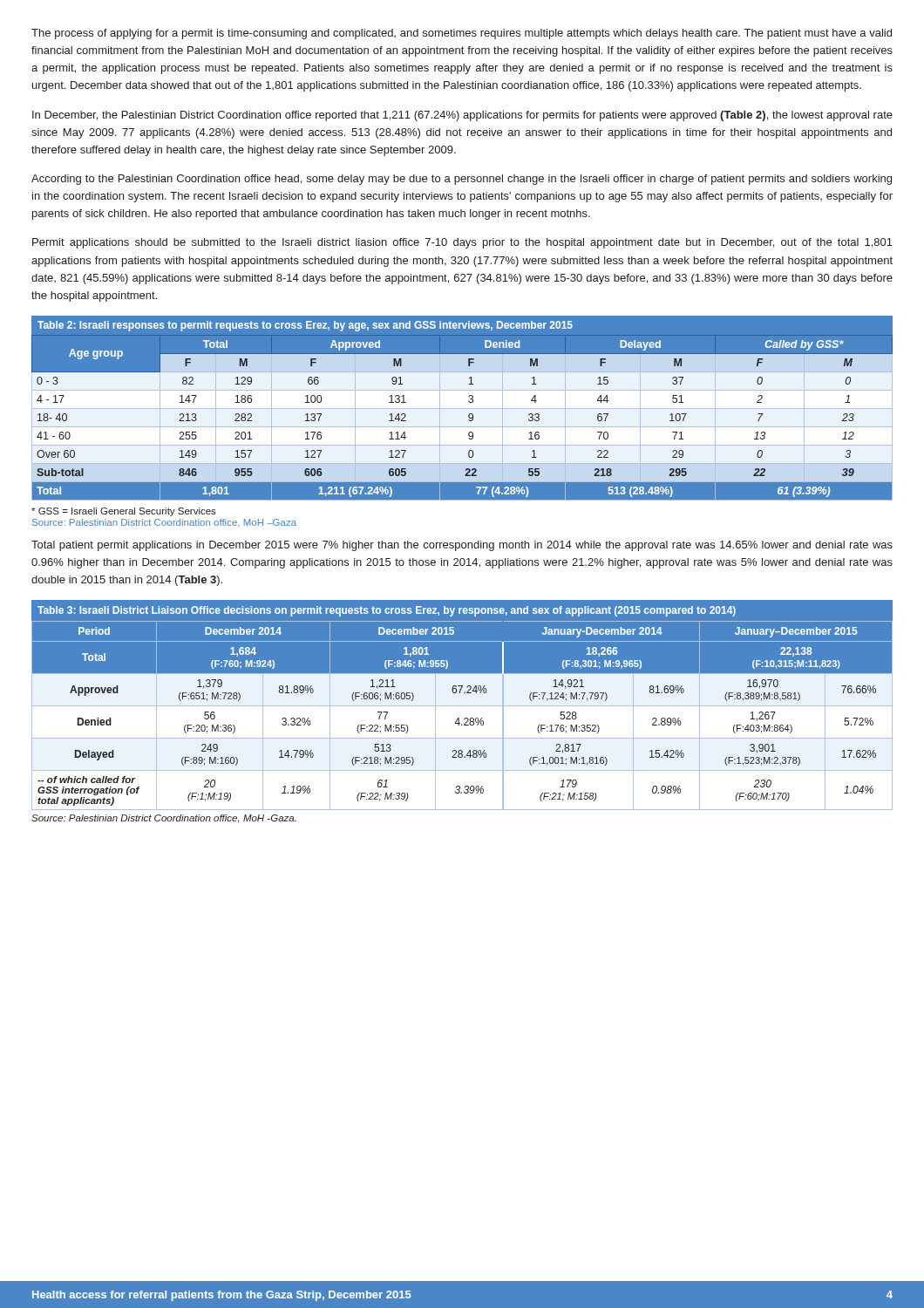The image size is (924, 1308).
Task: Find the footnote containing "Source: Palestinian District Coordination"
Action: coord(164,522)
